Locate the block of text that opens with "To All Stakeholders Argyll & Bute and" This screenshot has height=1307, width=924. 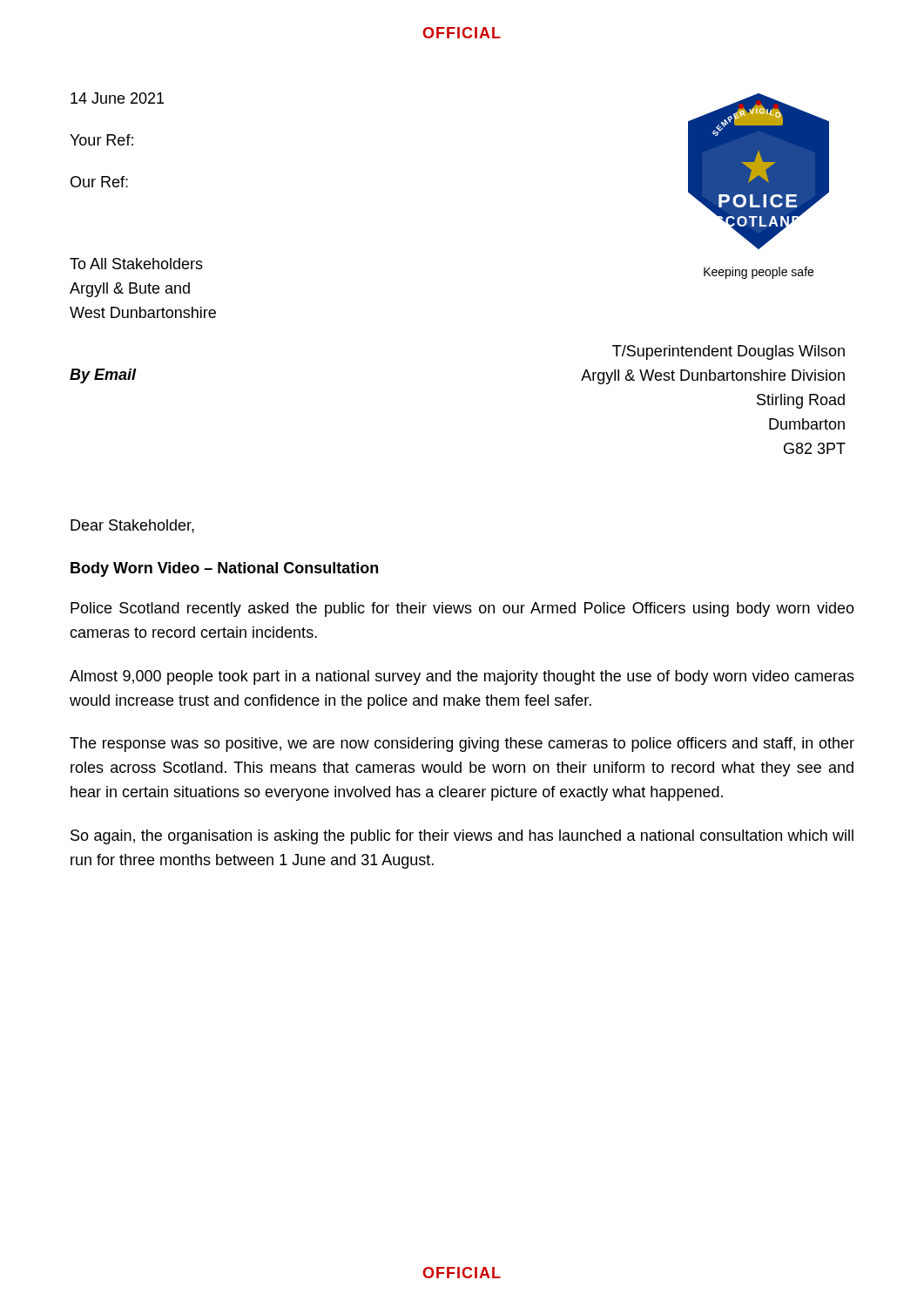tap(143, 288)
